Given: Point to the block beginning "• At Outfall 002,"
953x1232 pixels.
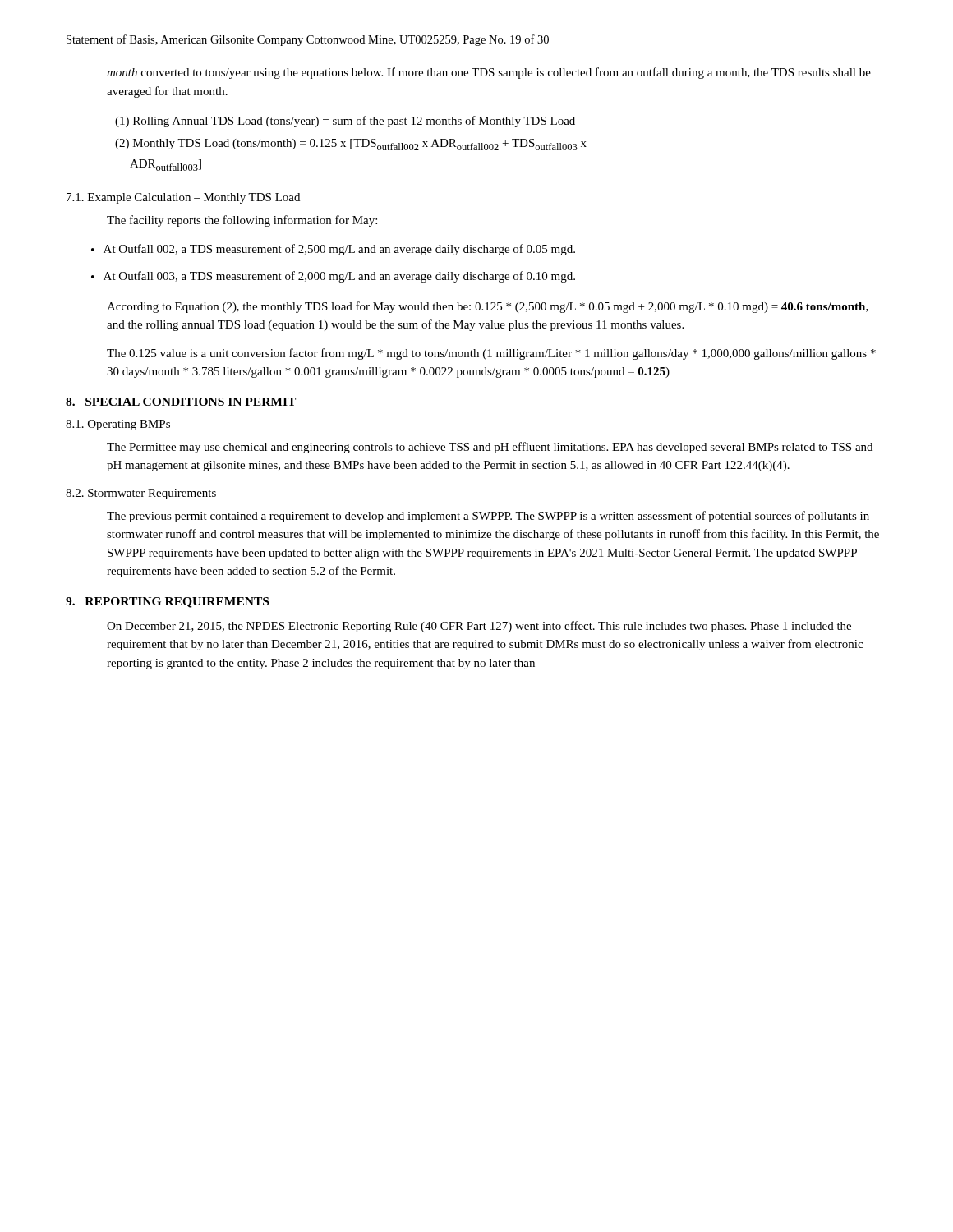Looking at the screenshot, I should tap(489, 250).
